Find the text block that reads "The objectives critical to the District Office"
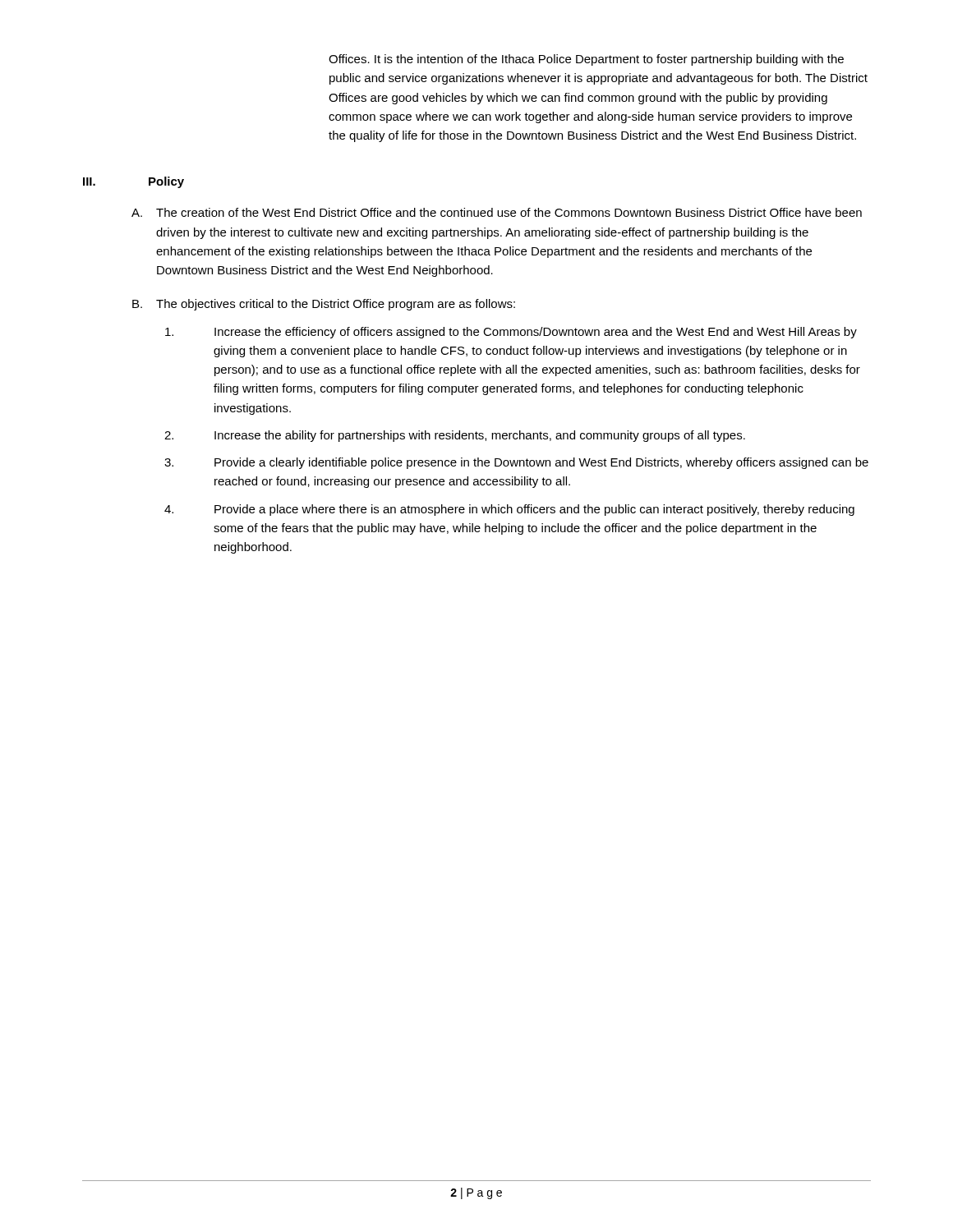The height and width of the screenshot is (1232, 953). 513,426
